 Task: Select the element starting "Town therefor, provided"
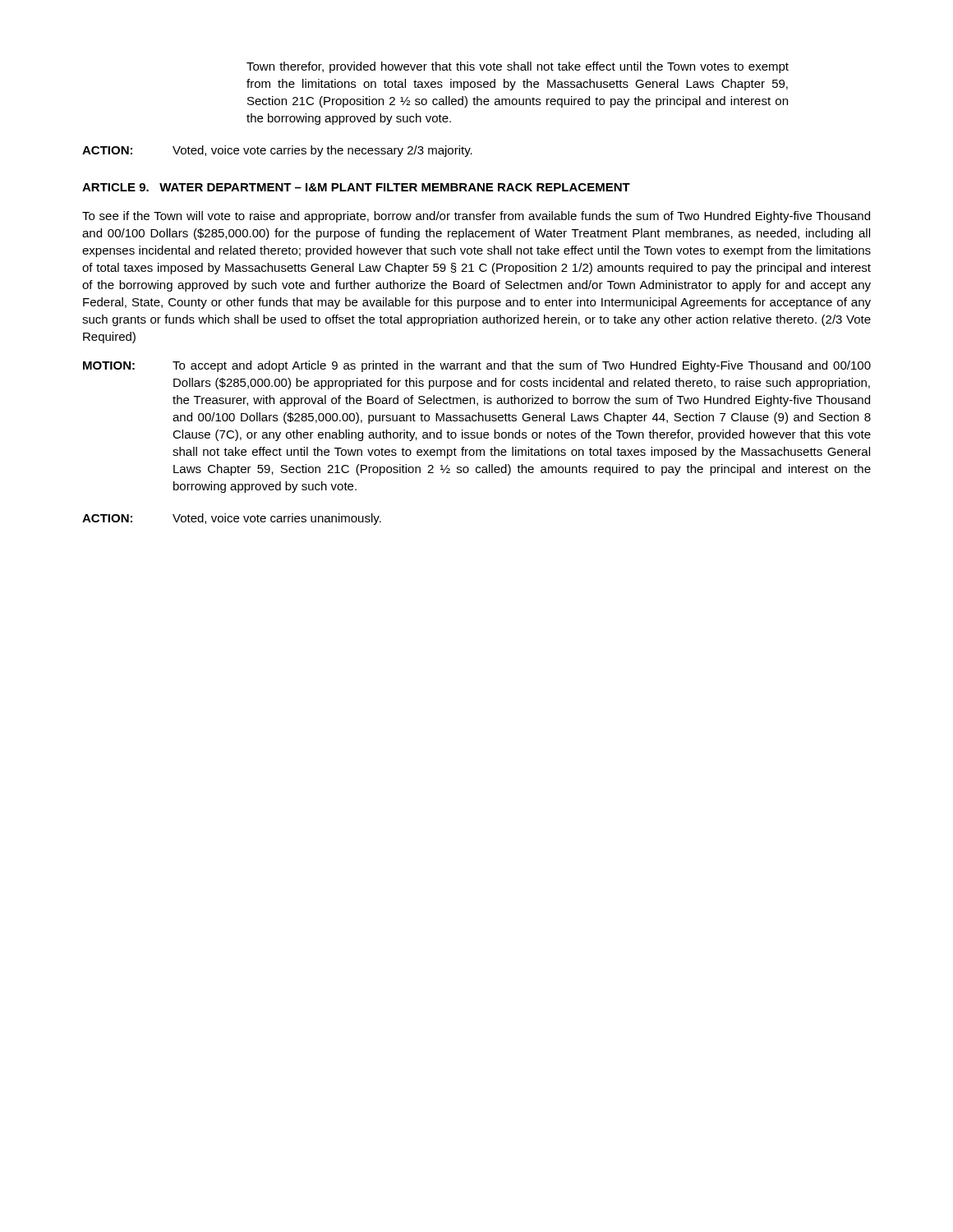pos(518,92)
